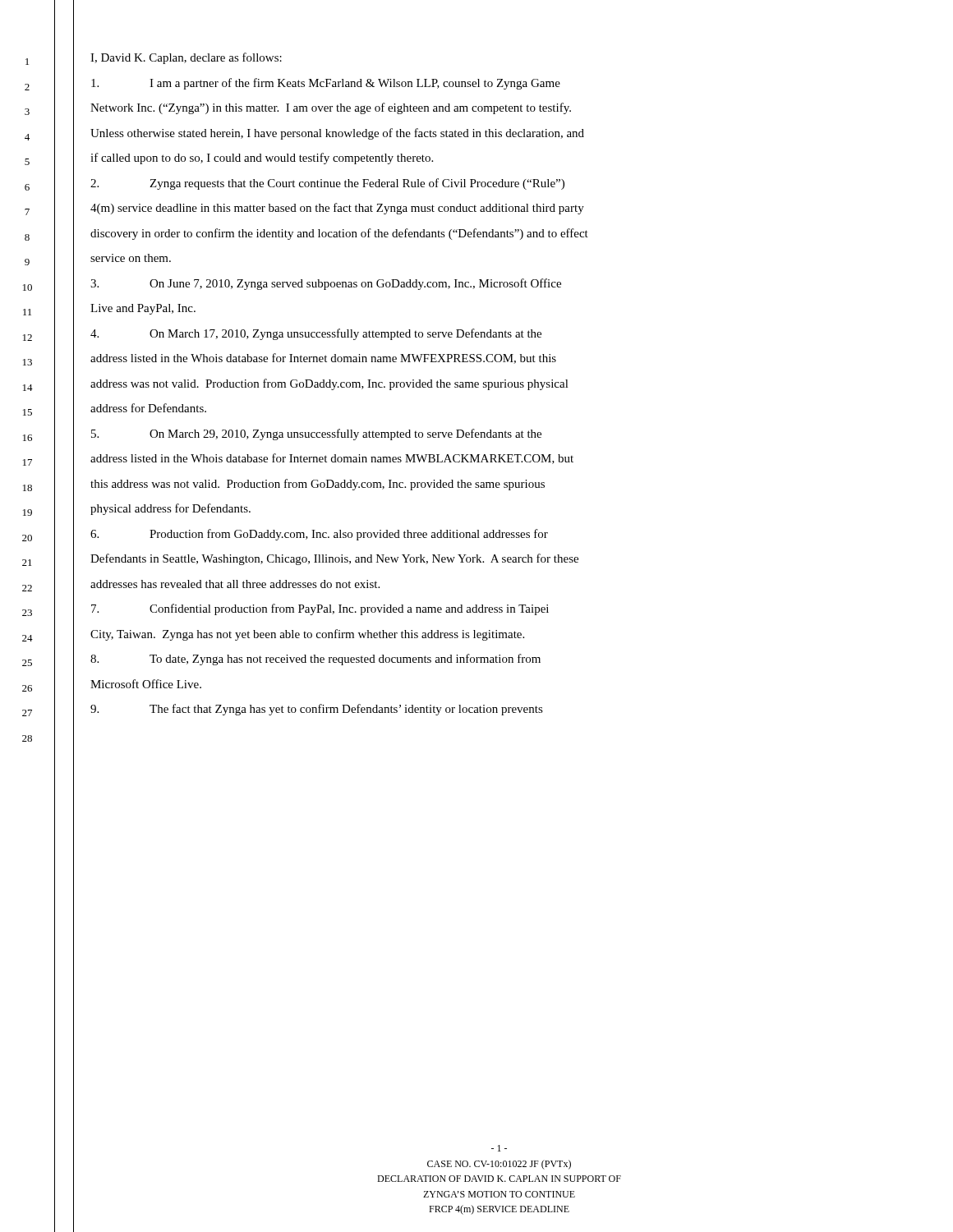The width and height of the screenshot is (953, 1232).
Task: Select the text starting "8.To date, Zynga"
Action: tap(499, 671)
